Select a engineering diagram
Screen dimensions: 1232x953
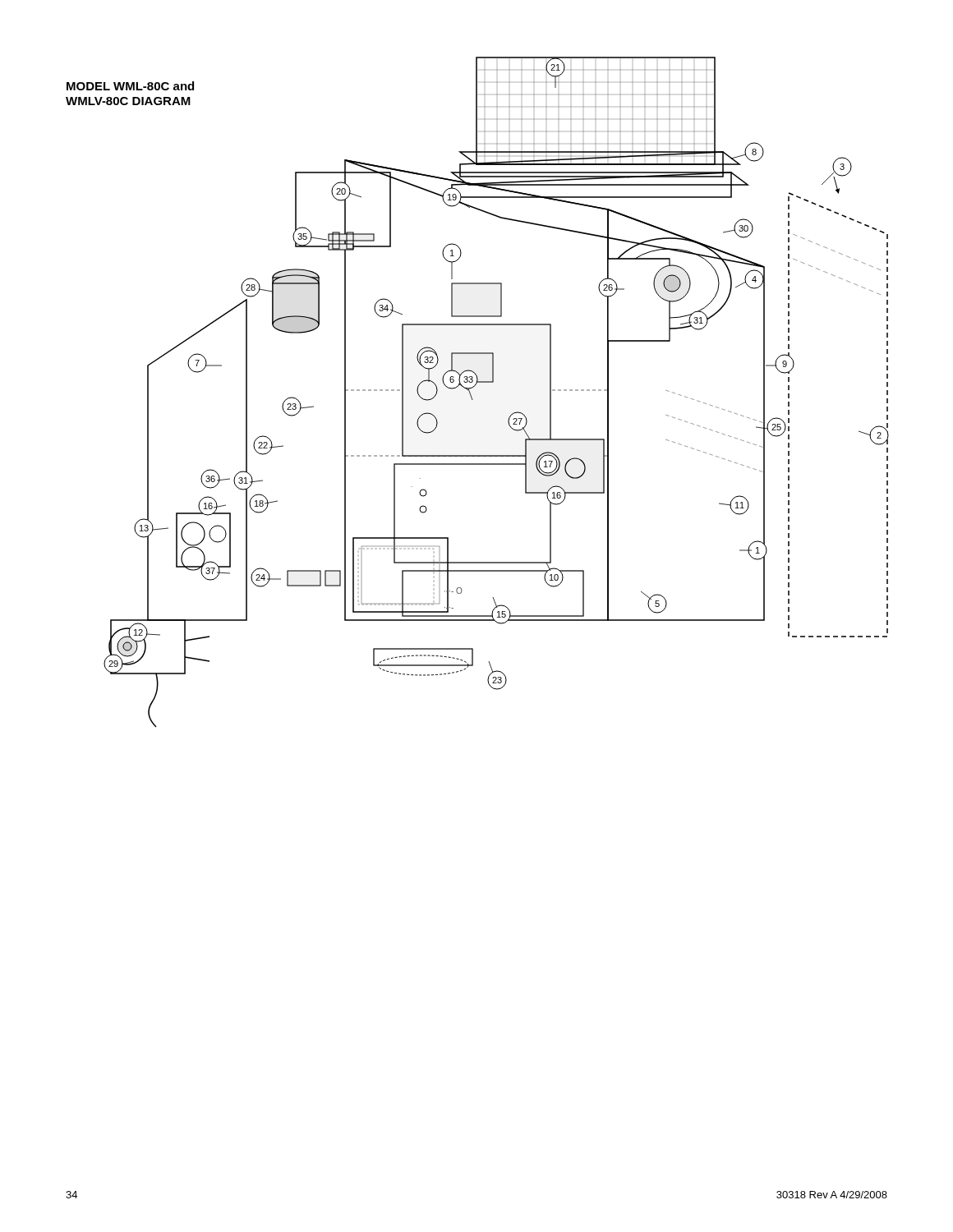476,411
